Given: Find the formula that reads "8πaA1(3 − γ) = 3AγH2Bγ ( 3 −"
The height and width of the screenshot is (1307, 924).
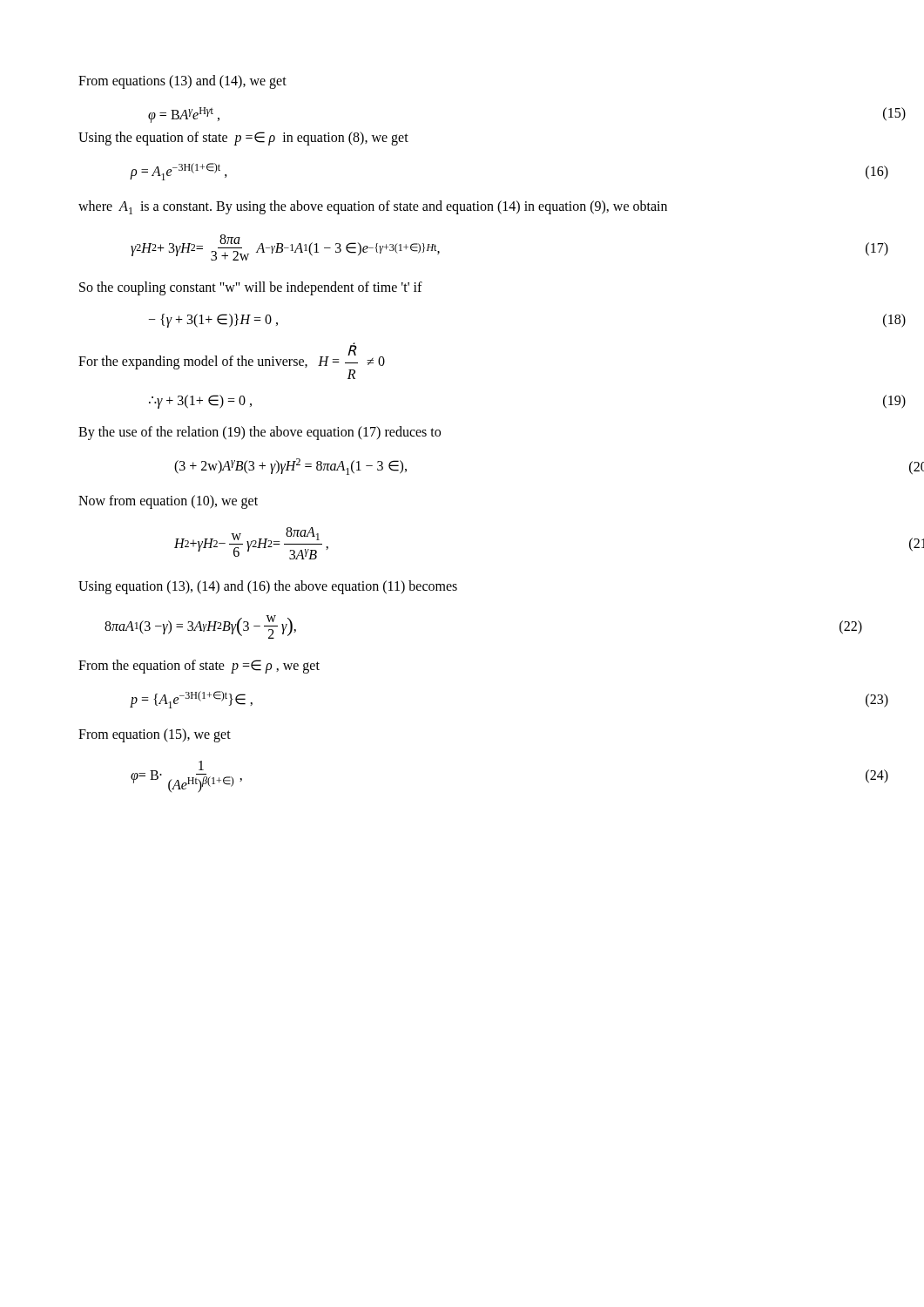Looking at the screenshot, I should [x=215, y=627].
